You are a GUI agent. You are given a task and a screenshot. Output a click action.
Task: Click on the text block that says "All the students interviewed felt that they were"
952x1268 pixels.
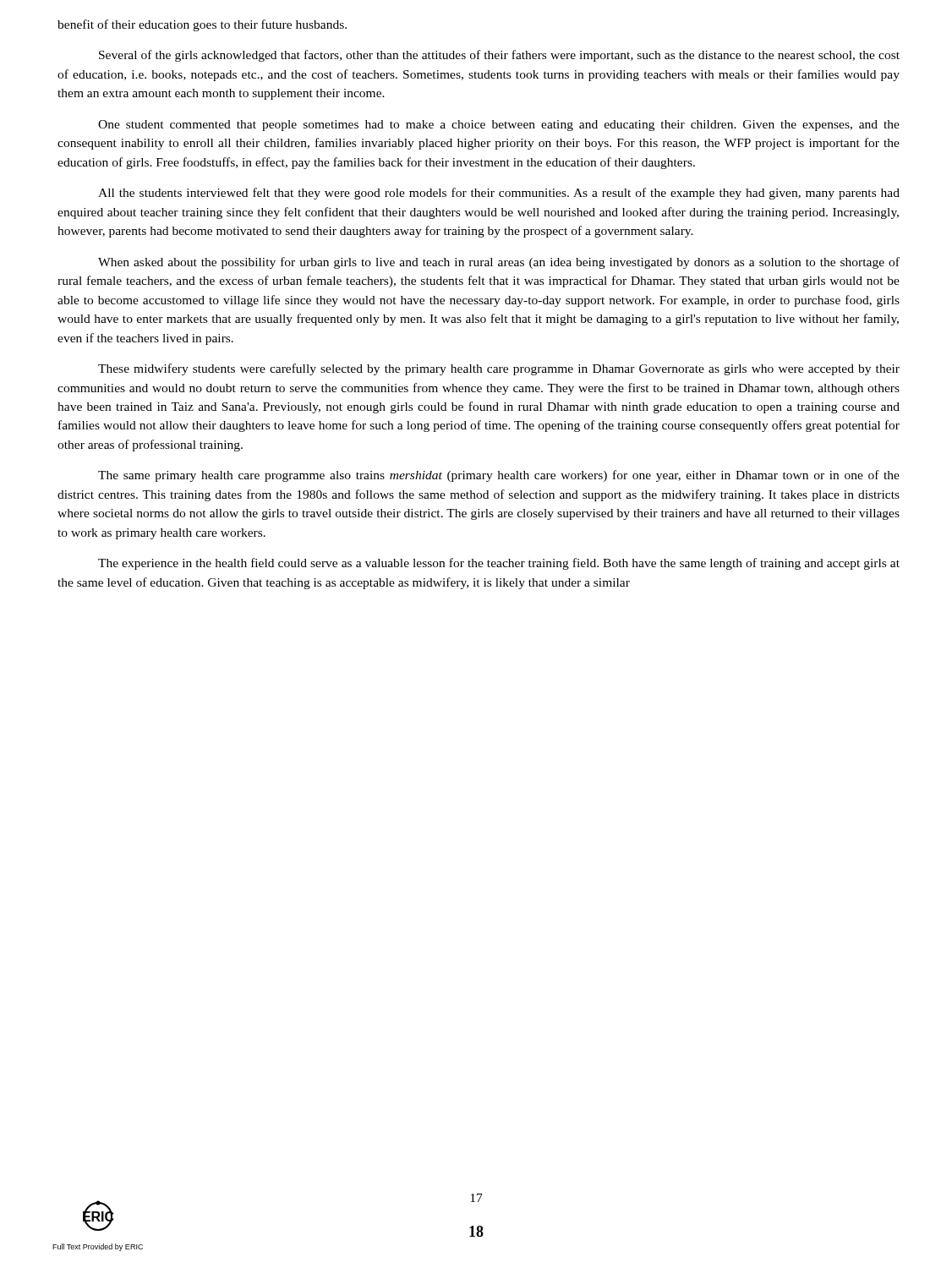pyautogui.click(x=479, y=212)
